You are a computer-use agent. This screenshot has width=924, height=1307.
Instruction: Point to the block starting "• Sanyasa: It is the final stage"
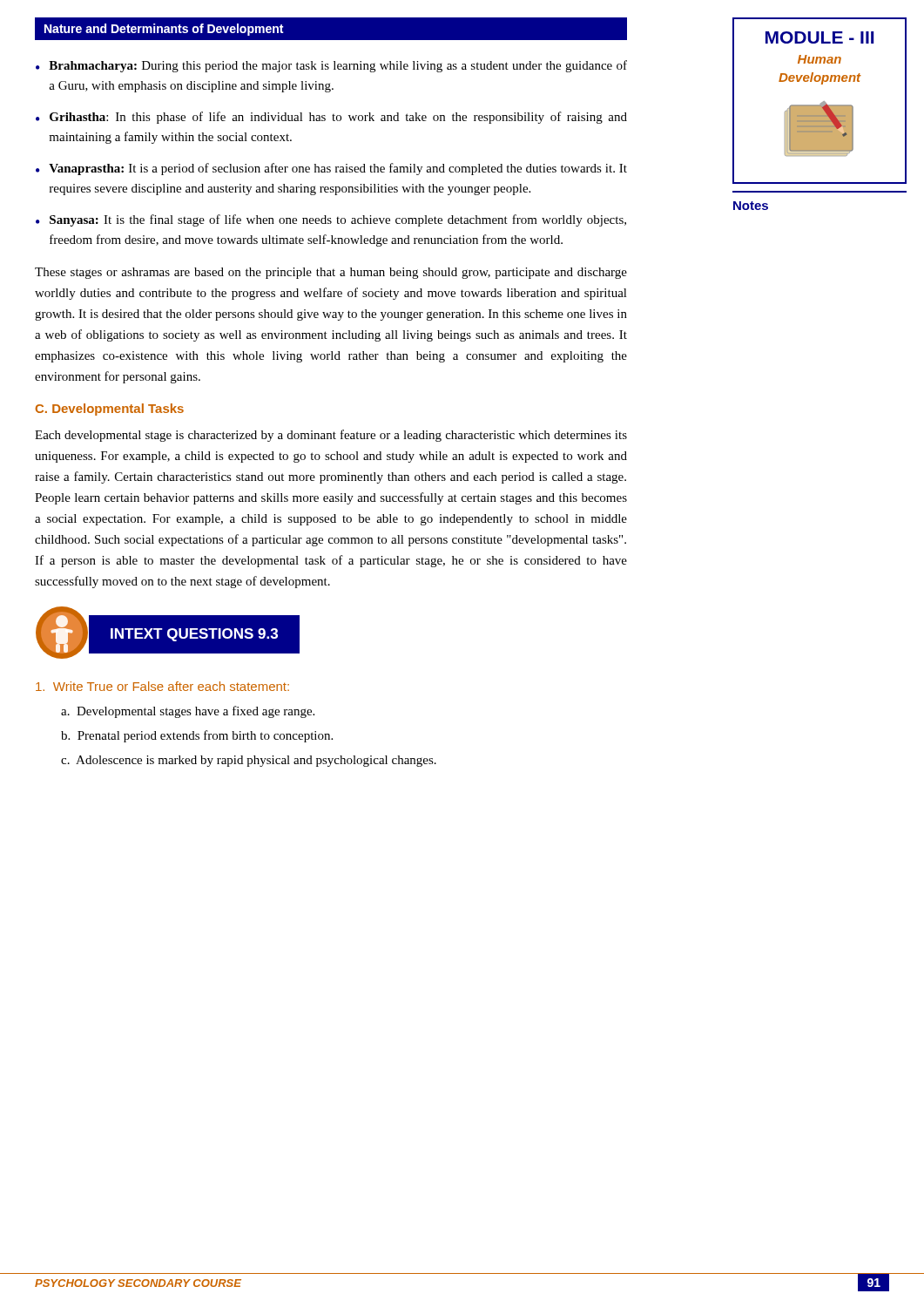[331, 230]
